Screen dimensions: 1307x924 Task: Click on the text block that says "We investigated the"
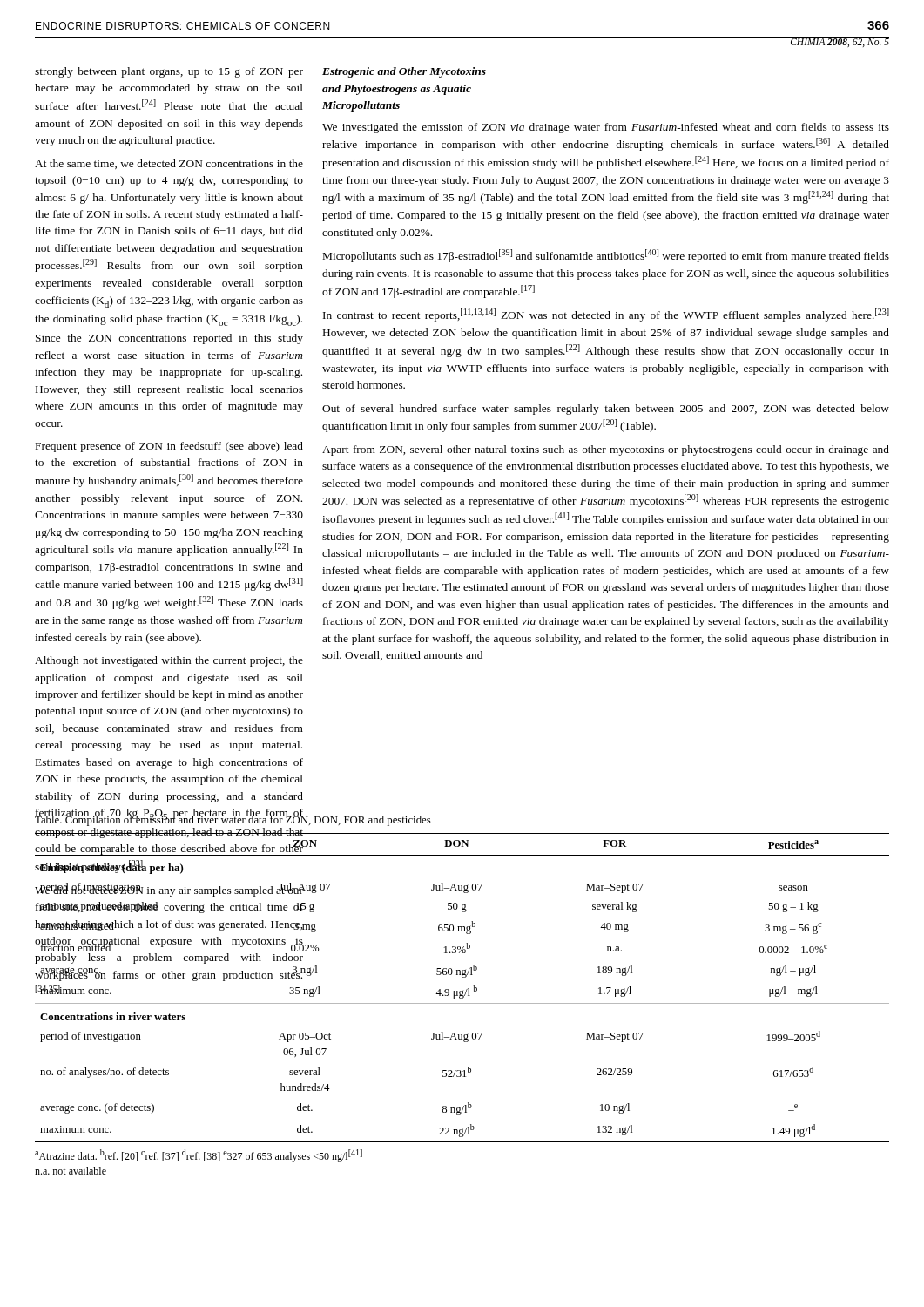(606, 179)
